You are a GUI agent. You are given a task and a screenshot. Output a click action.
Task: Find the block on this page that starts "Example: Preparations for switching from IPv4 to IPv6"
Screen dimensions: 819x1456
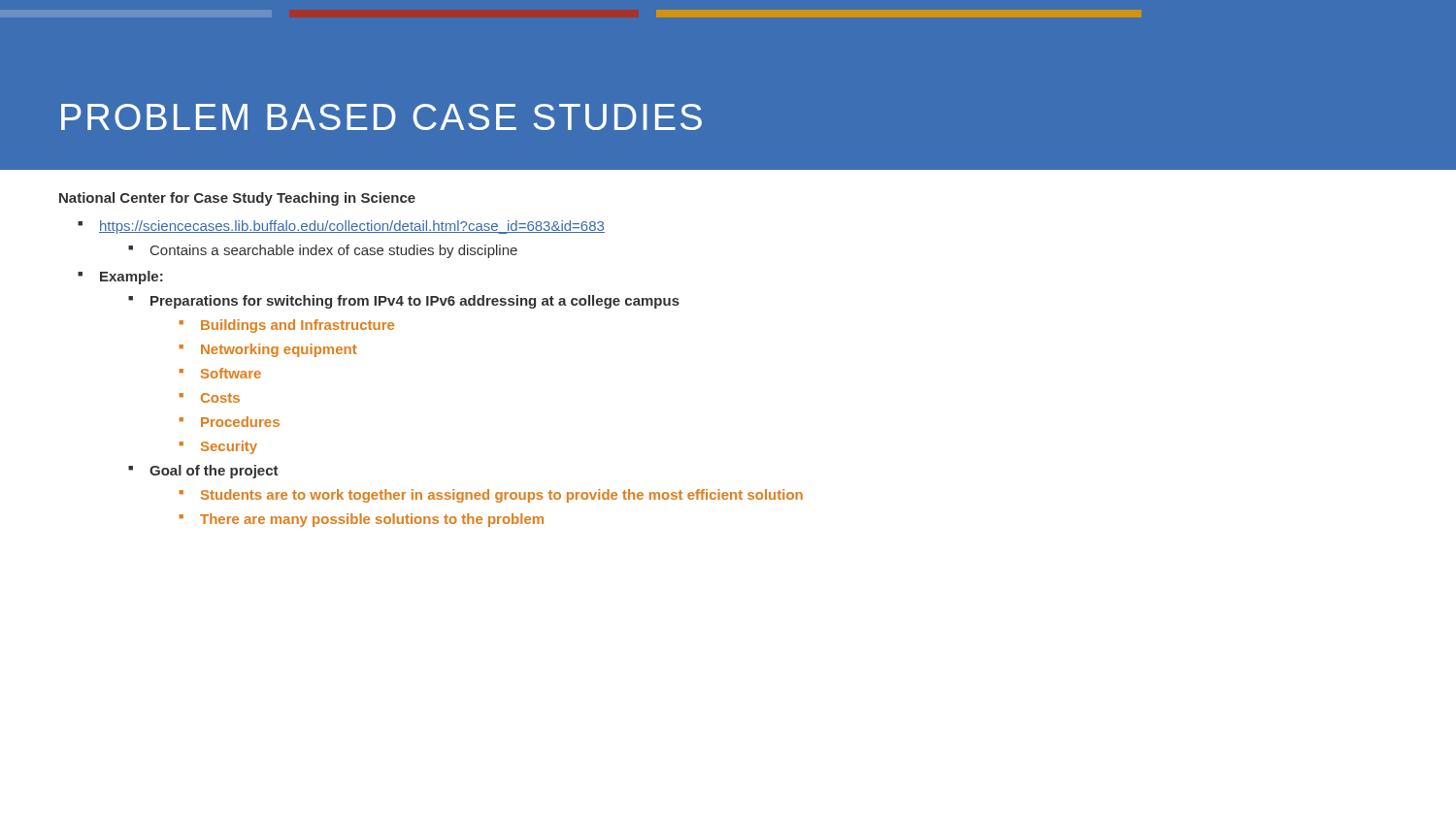tap(132, 278)
